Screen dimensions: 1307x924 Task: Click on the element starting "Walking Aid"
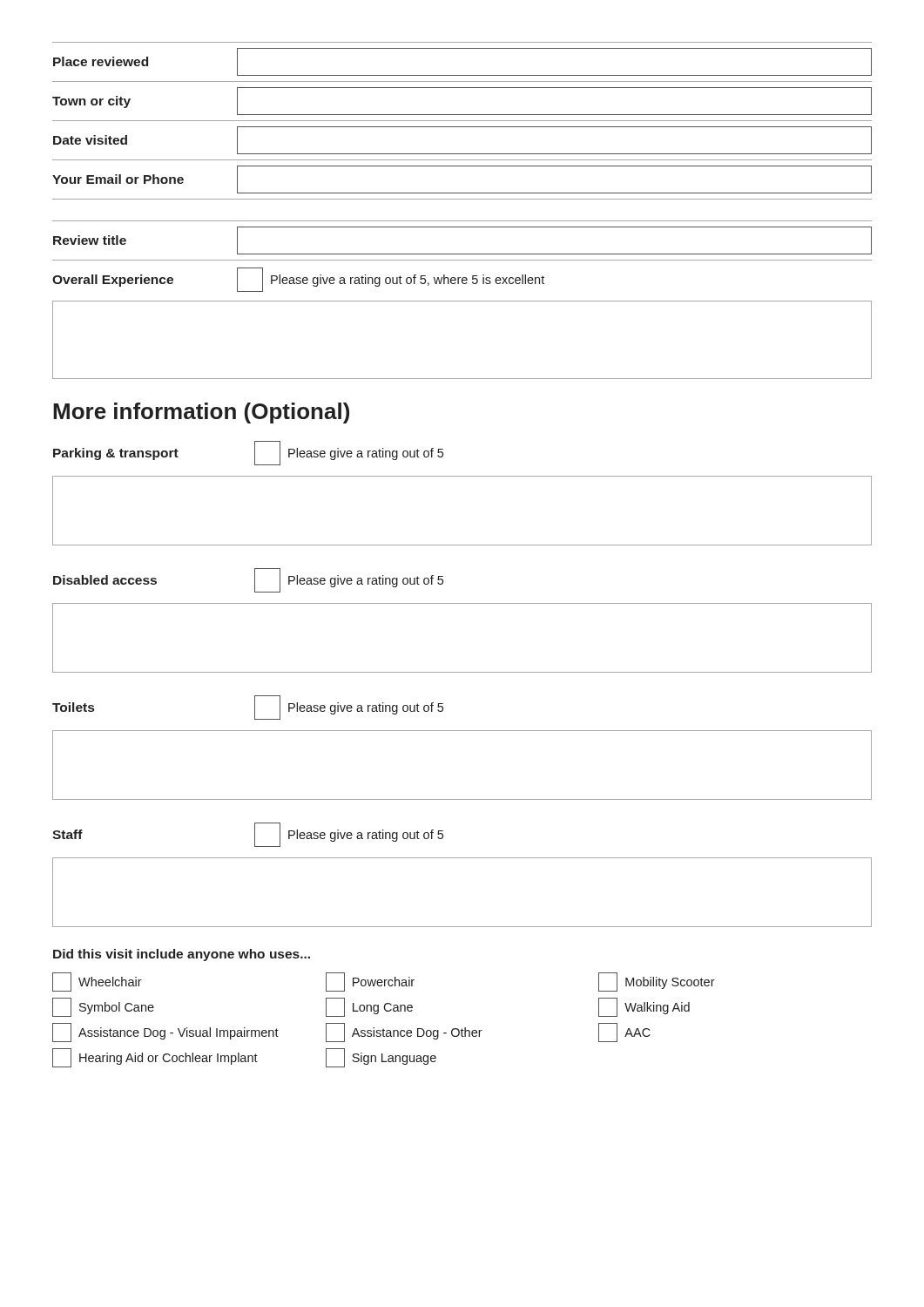click(644, 1007)
